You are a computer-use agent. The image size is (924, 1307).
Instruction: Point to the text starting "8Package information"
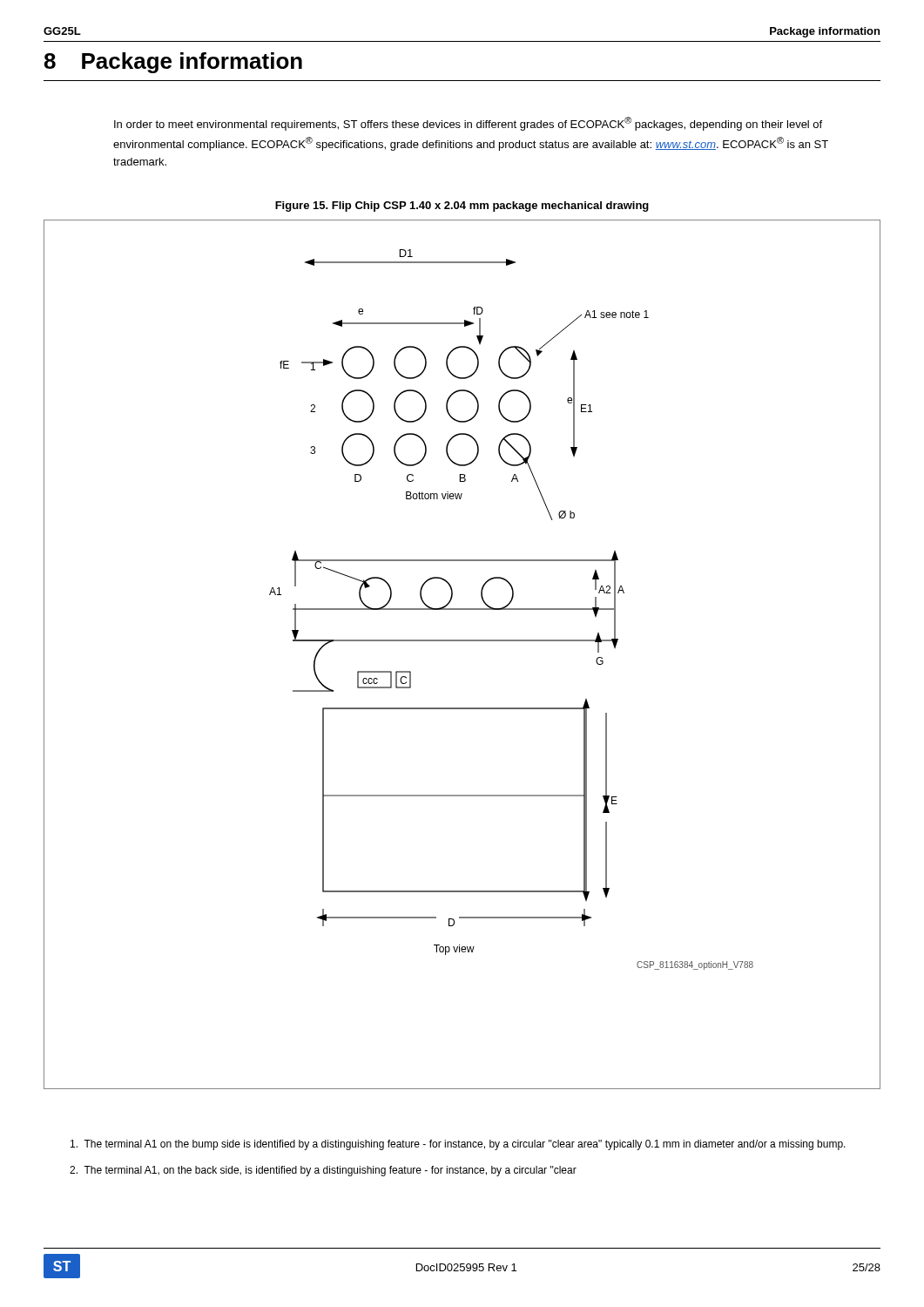pos(173,61)
